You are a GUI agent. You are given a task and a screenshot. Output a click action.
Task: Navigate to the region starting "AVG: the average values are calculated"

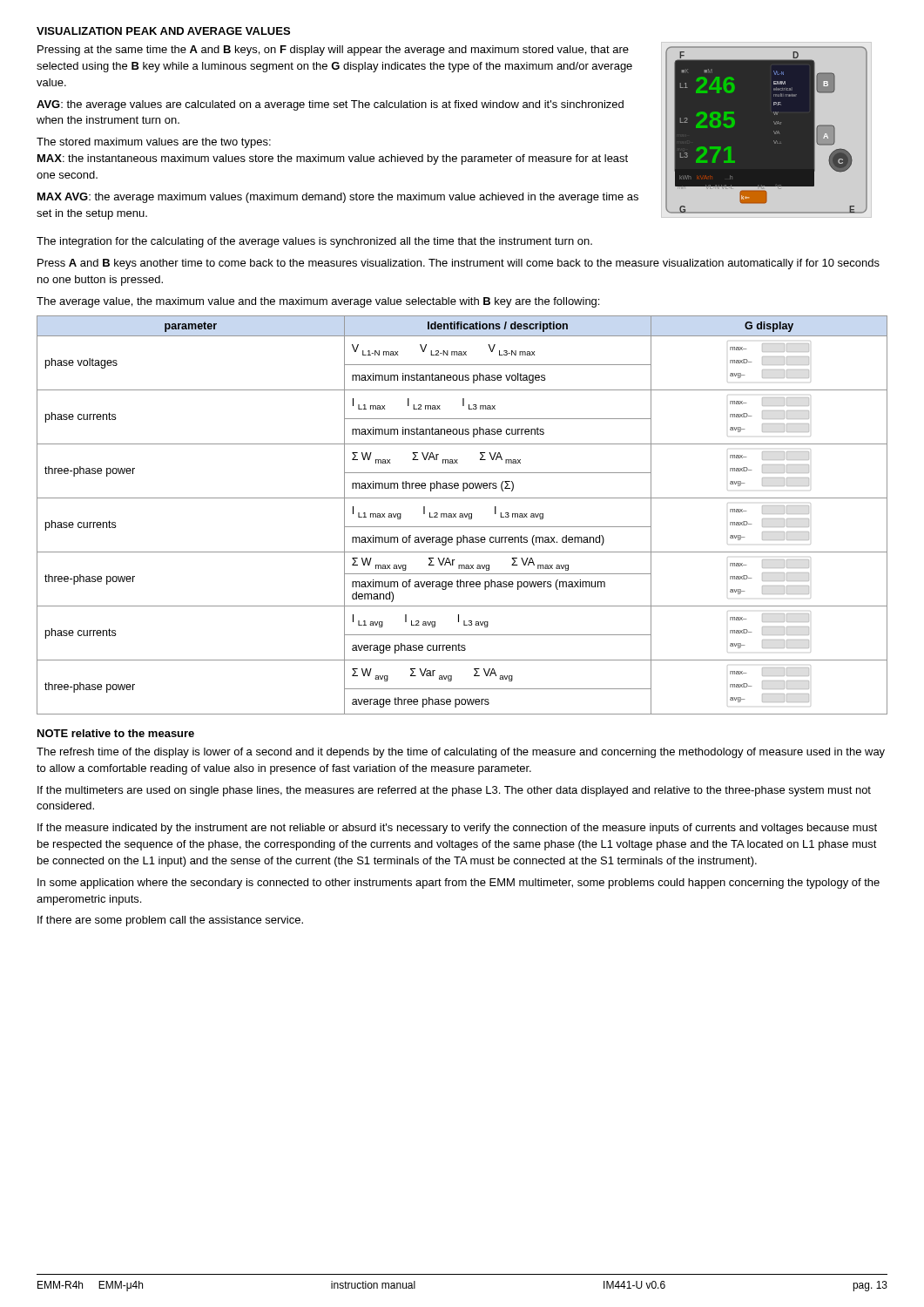click(x=342, y=113)
